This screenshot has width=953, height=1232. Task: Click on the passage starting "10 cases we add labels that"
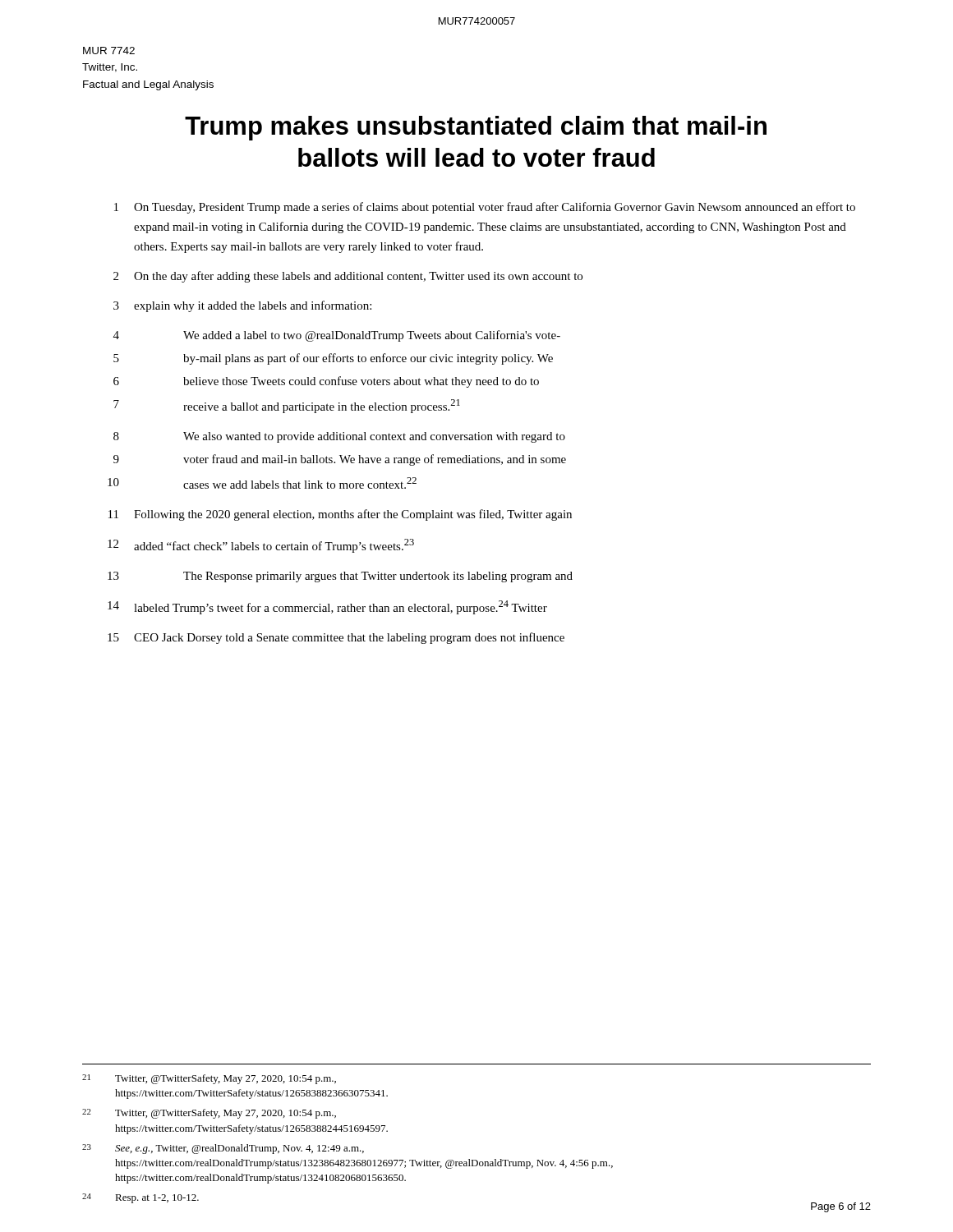(262, 483)
